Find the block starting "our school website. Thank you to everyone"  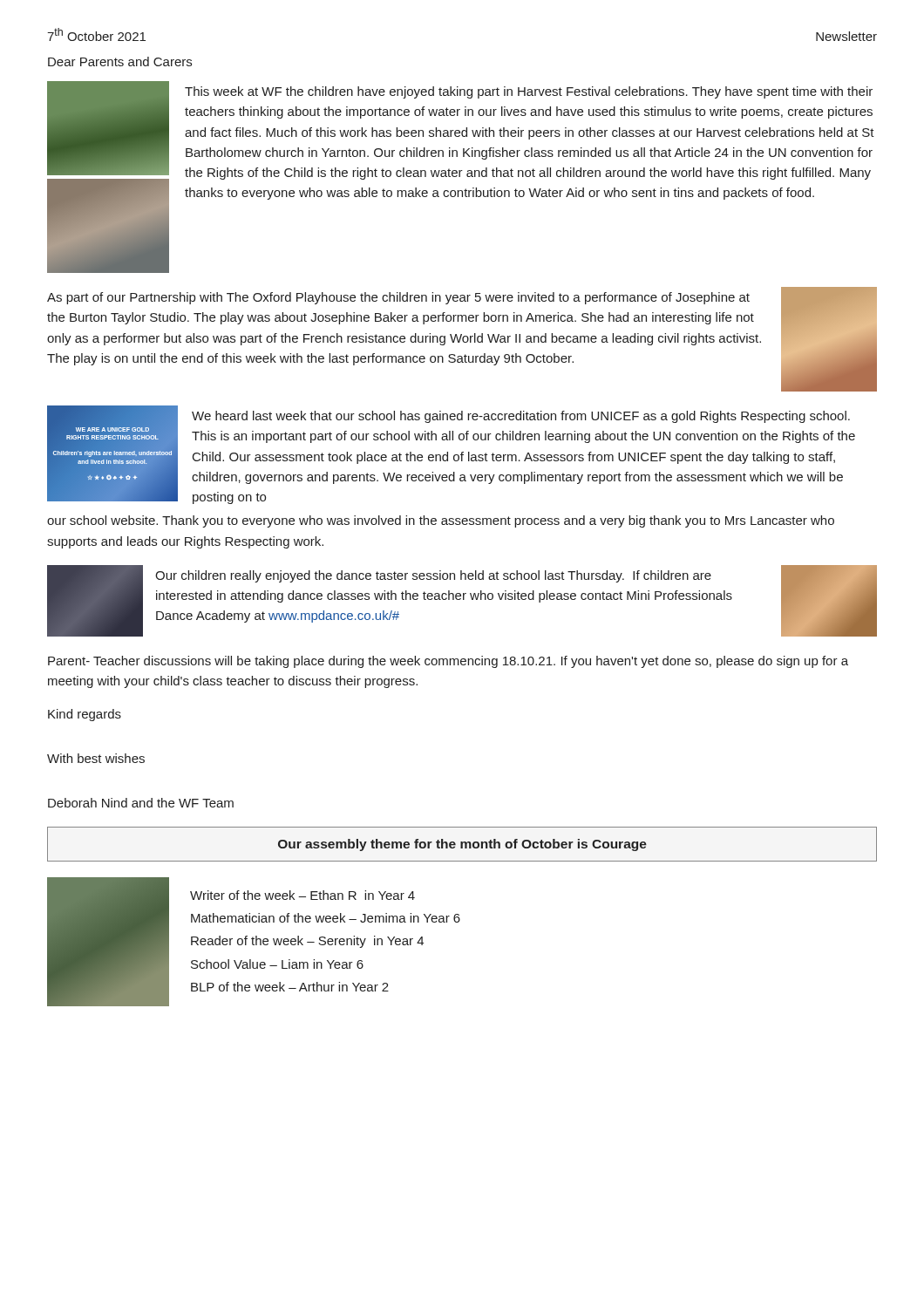pyautogui.click(x=441, y=531)
